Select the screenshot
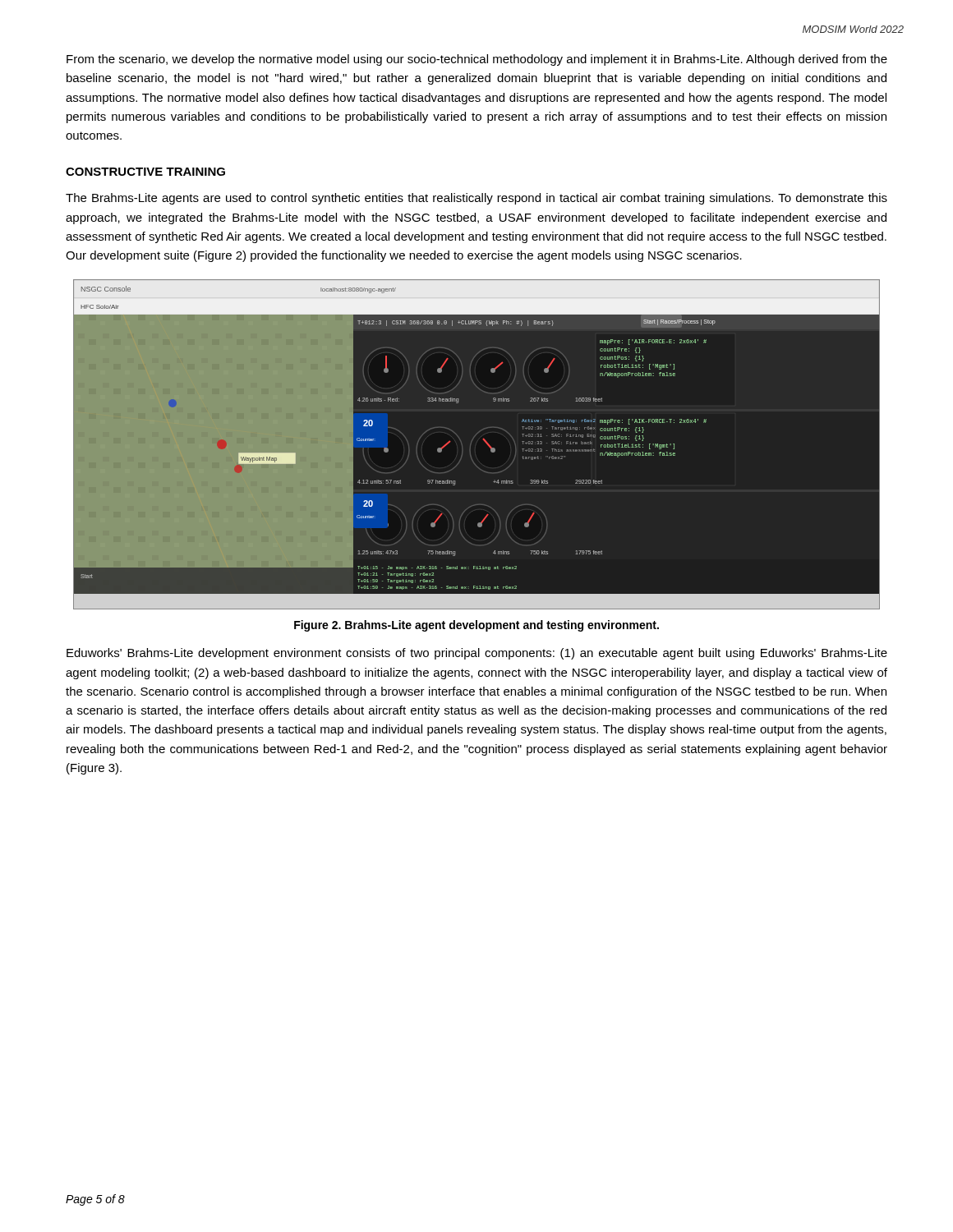953x1232 pixels. click(x=476, y=446)
